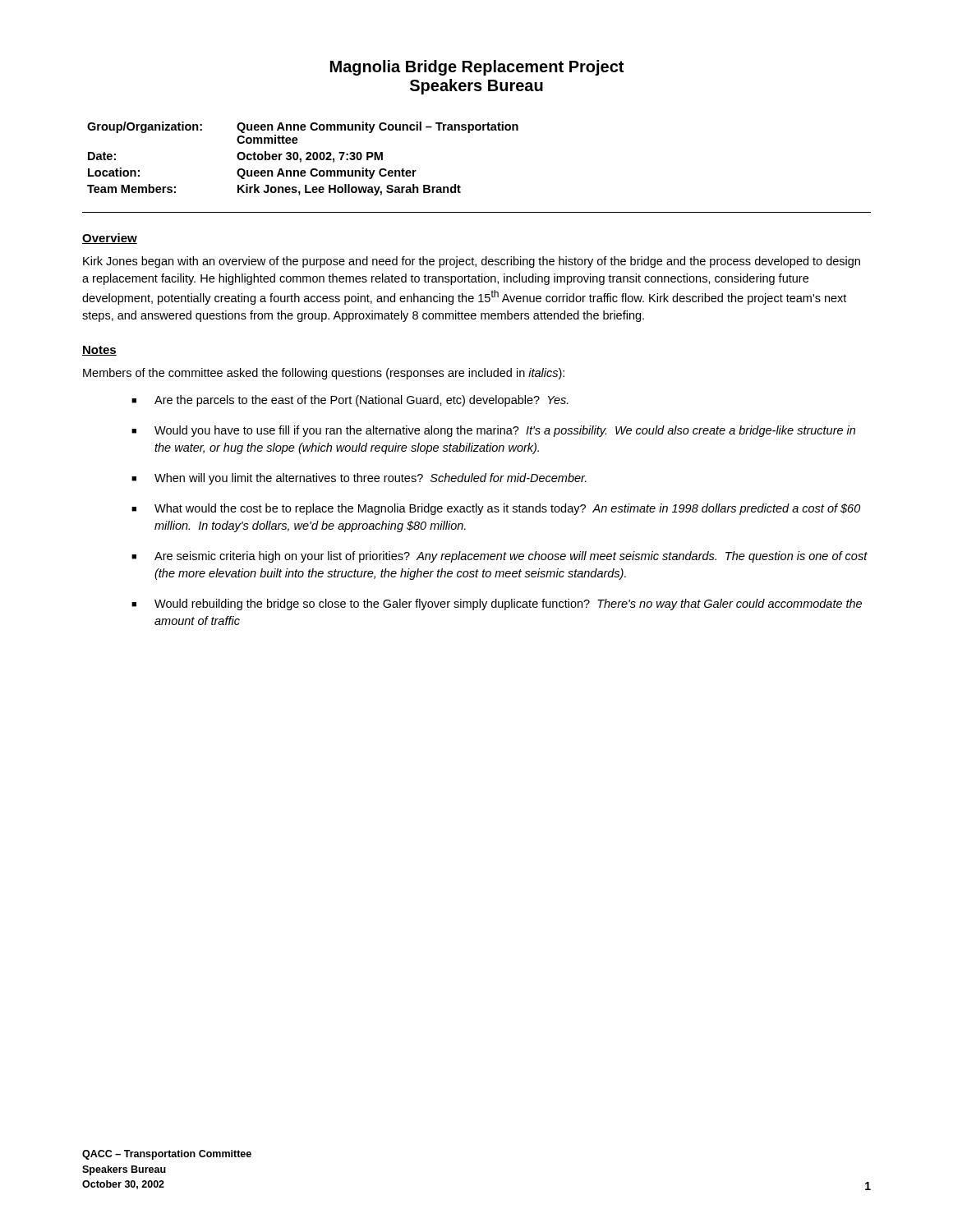Locate the list item containing "■ Would rebuilding the bridge so close to"
The image size is (953, 1232).
click(x=501, y=613)
